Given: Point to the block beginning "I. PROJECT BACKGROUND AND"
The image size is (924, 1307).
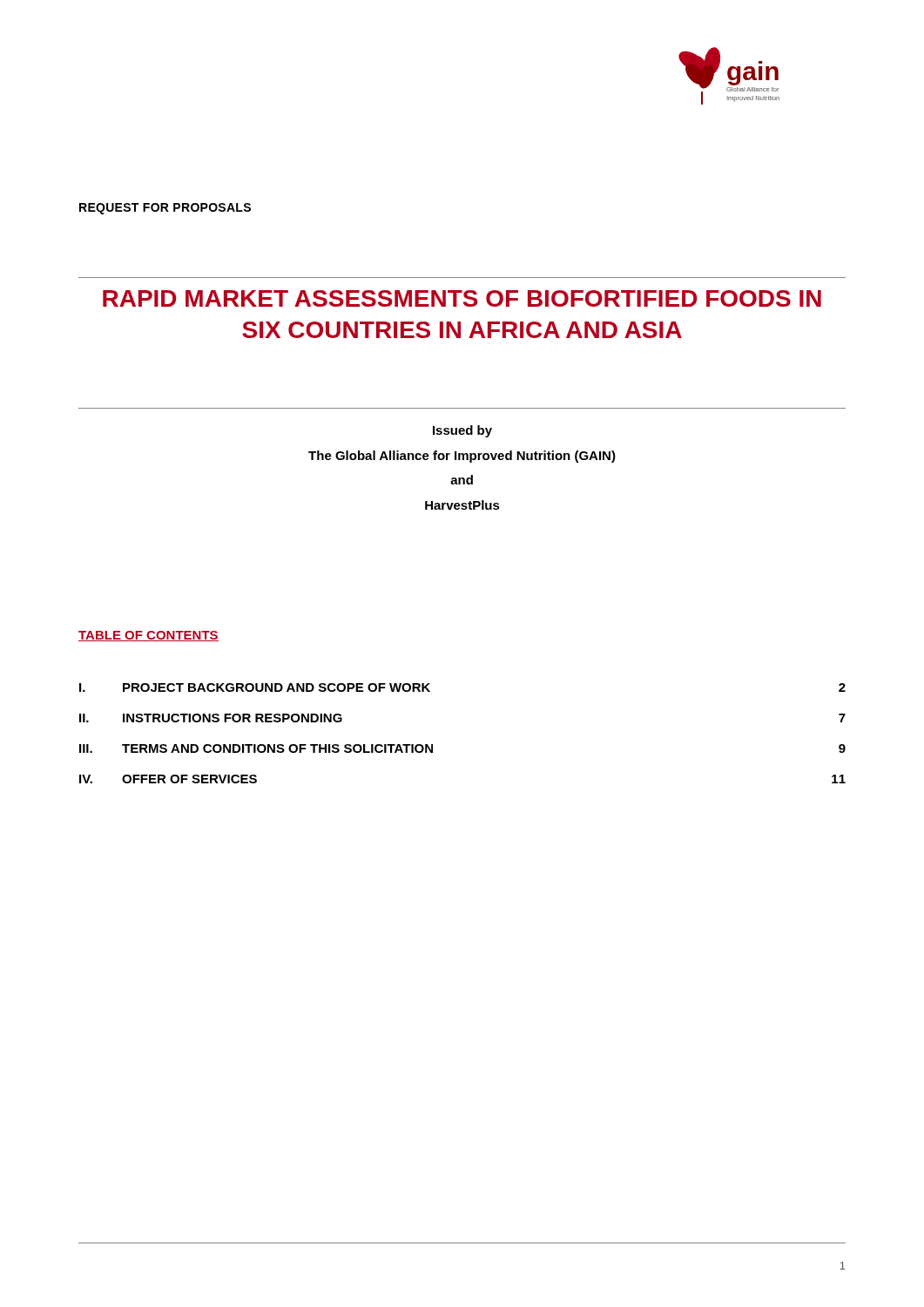Looking at the screenshot, I should [80, 687].
